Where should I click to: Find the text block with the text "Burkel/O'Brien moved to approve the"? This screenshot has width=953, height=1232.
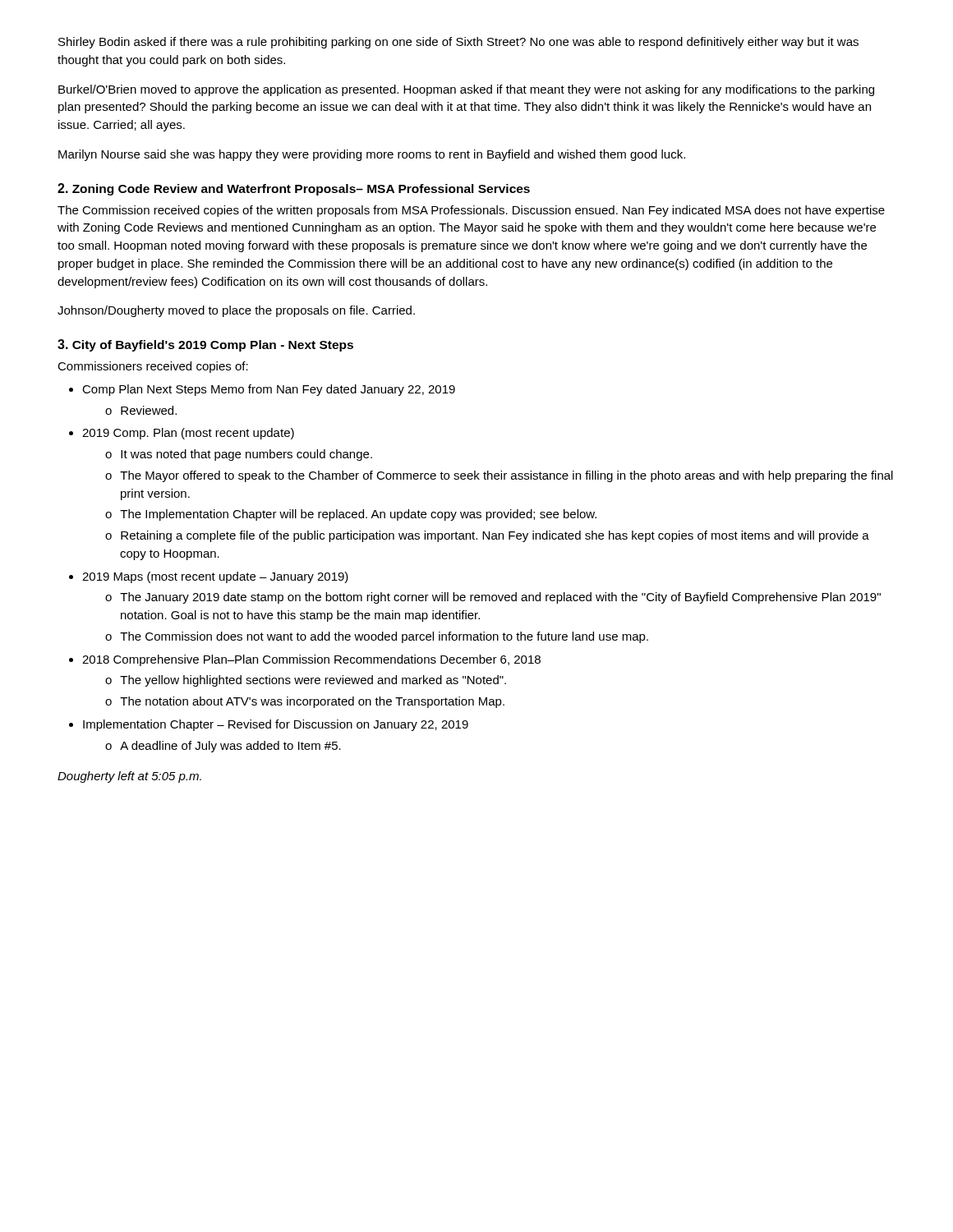point(466,107)
